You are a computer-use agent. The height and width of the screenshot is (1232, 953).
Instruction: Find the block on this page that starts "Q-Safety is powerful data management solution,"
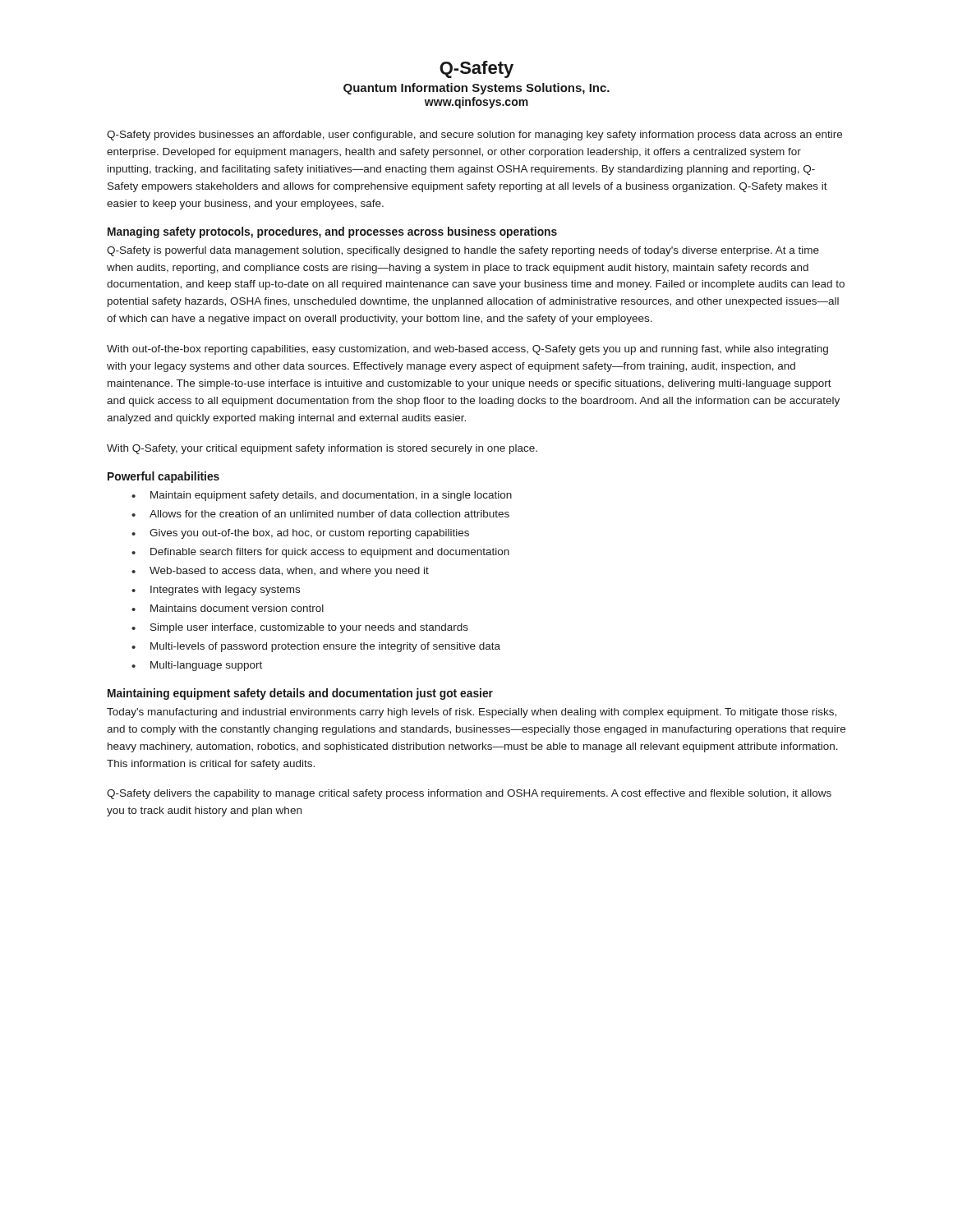point(476,284)
